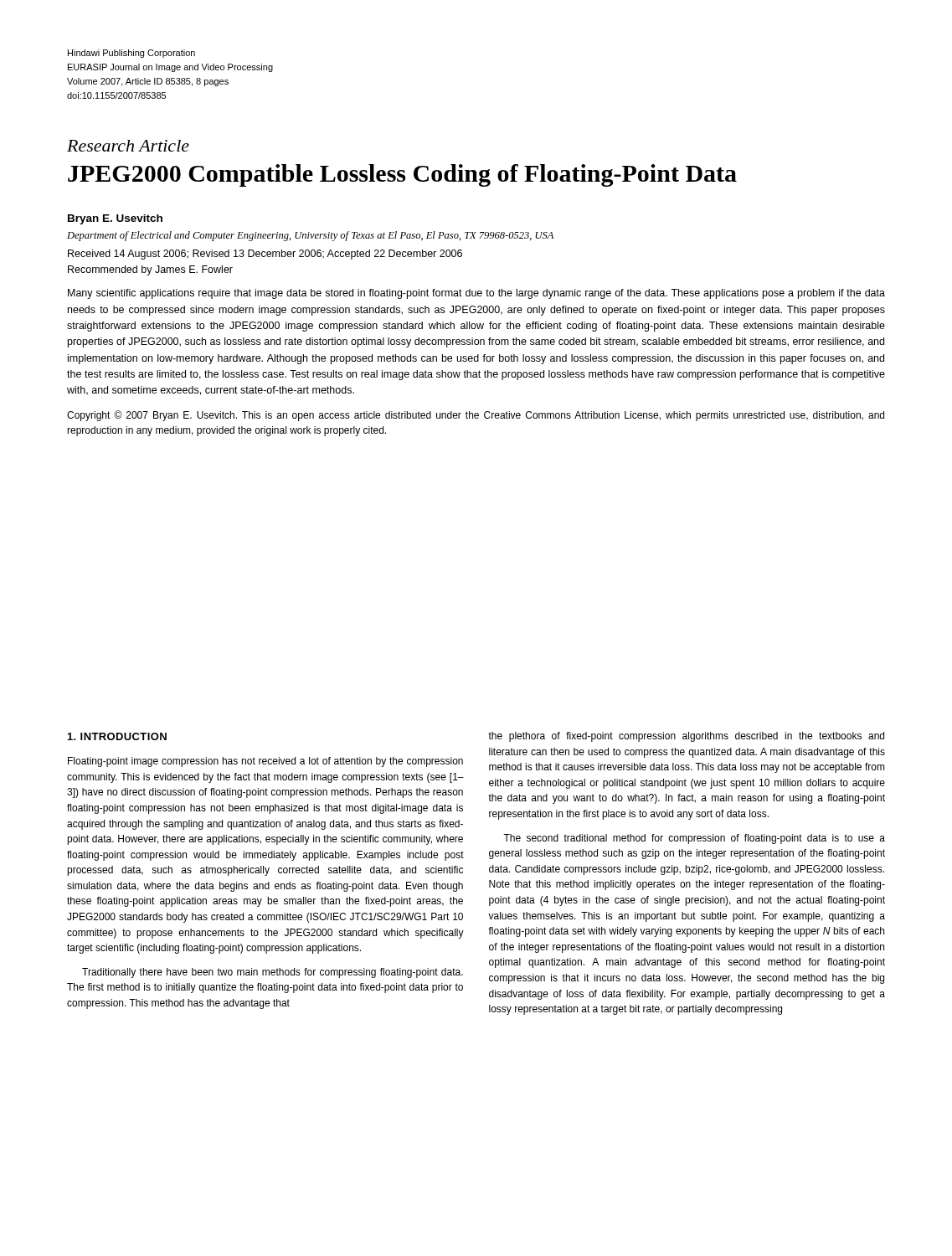Select the text block starting "1. INTRODUCTION"

pos(117,736)
